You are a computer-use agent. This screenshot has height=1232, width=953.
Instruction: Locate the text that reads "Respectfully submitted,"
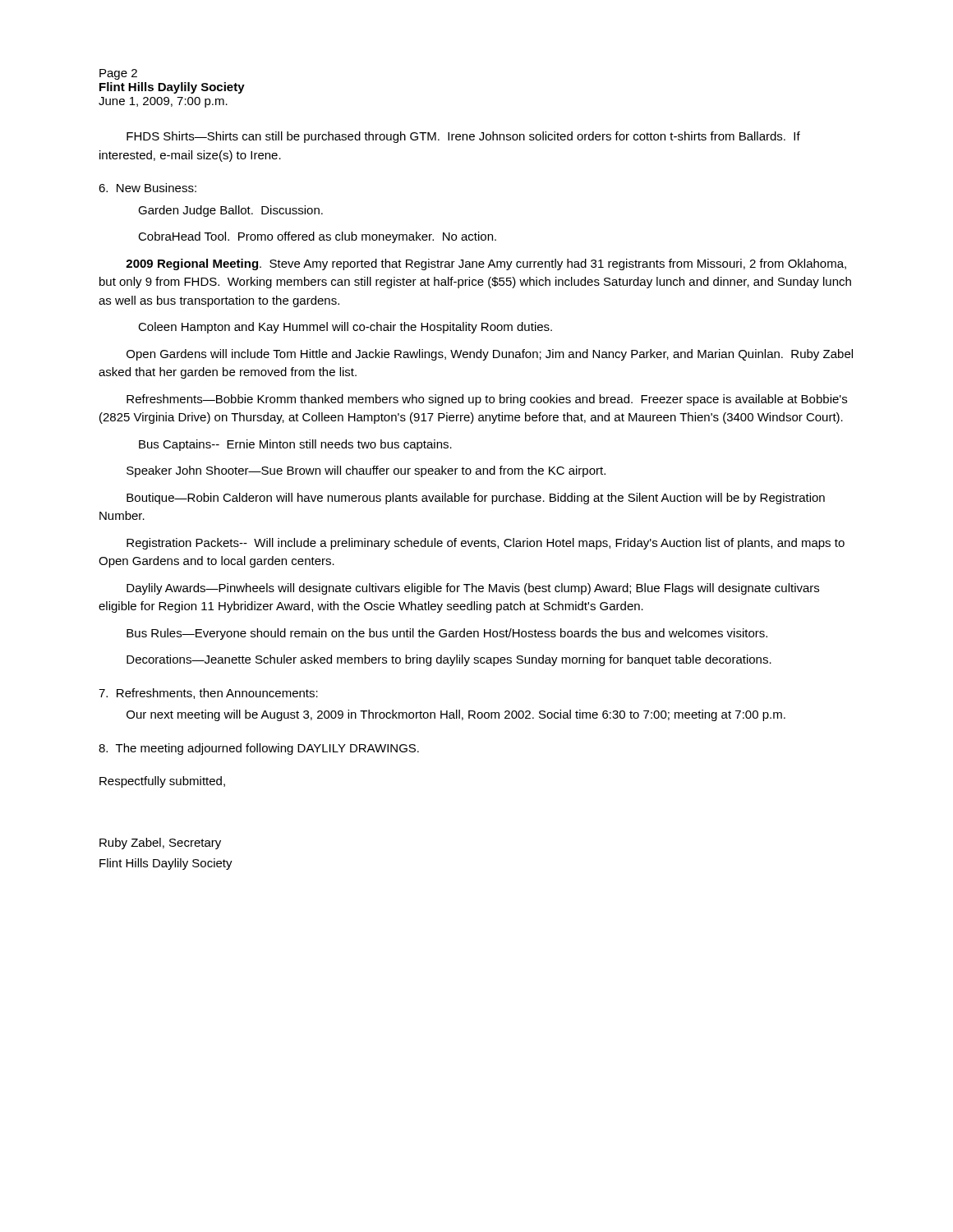pyautogui.click(x=162, y=781)
